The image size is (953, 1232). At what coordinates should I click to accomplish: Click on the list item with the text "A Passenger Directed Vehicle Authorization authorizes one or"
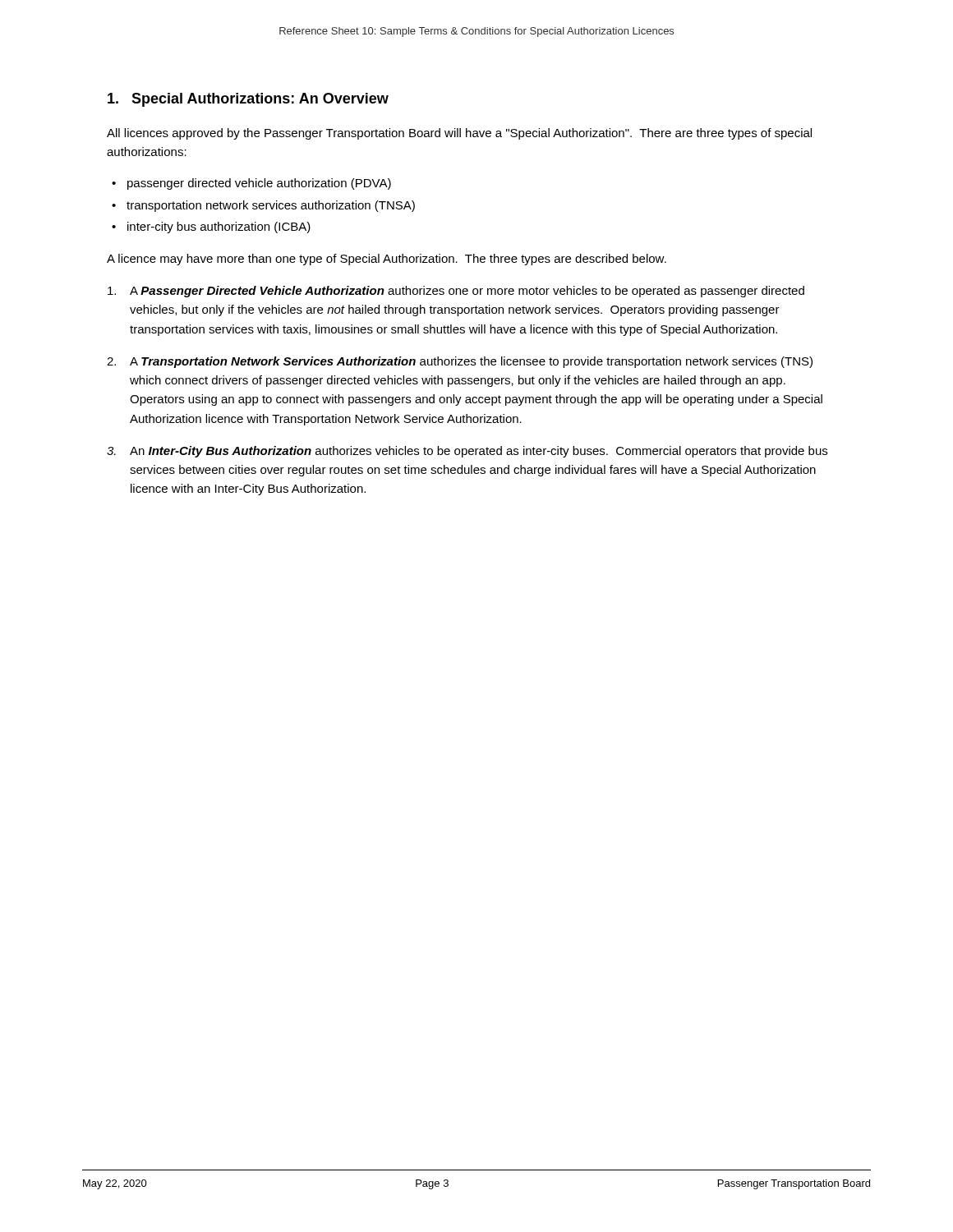[476, 310]
